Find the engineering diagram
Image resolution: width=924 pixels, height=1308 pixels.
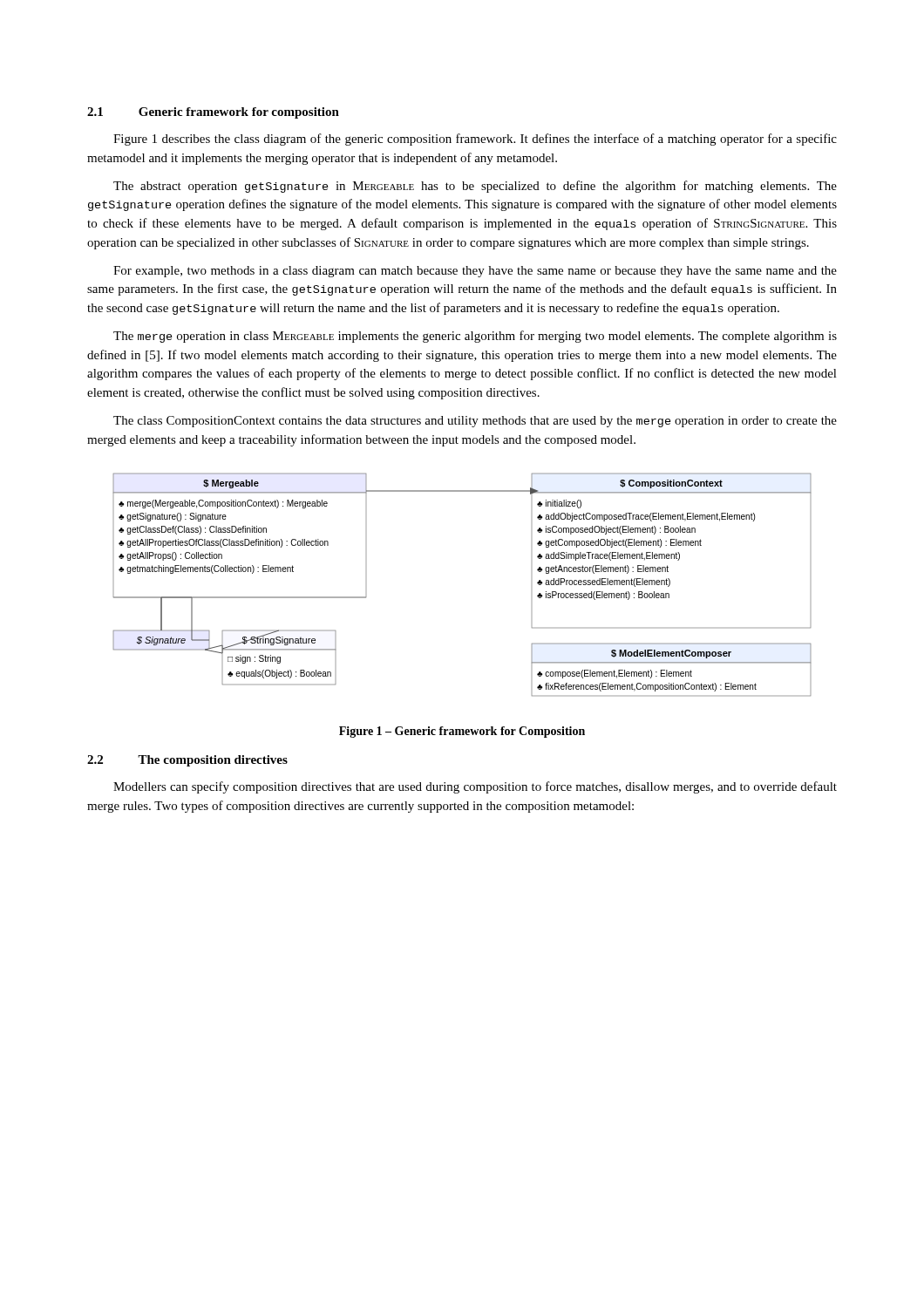point(462,593)
